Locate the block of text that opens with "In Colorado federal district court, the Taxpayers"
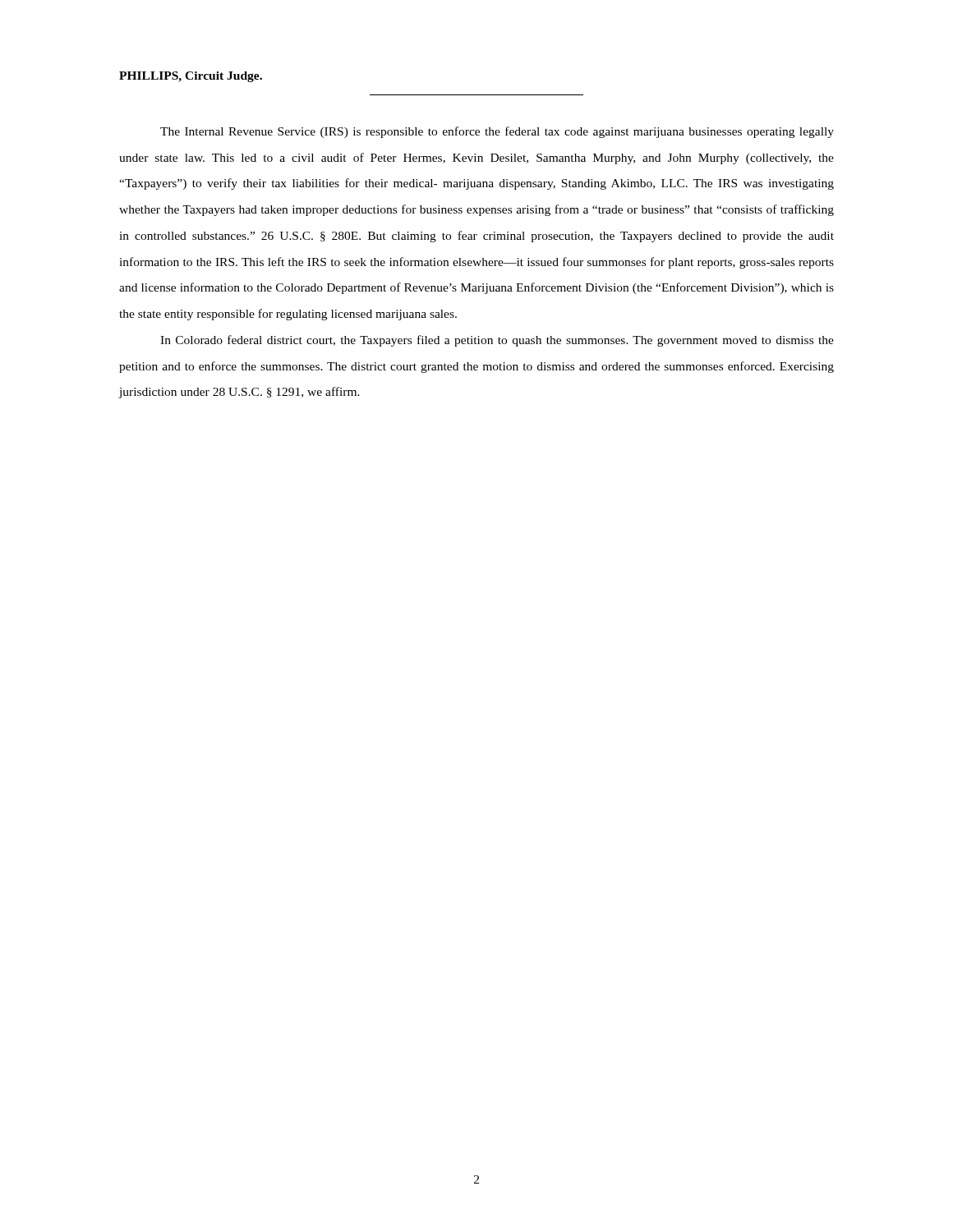The image size is (953, 1232). (476, 366)
